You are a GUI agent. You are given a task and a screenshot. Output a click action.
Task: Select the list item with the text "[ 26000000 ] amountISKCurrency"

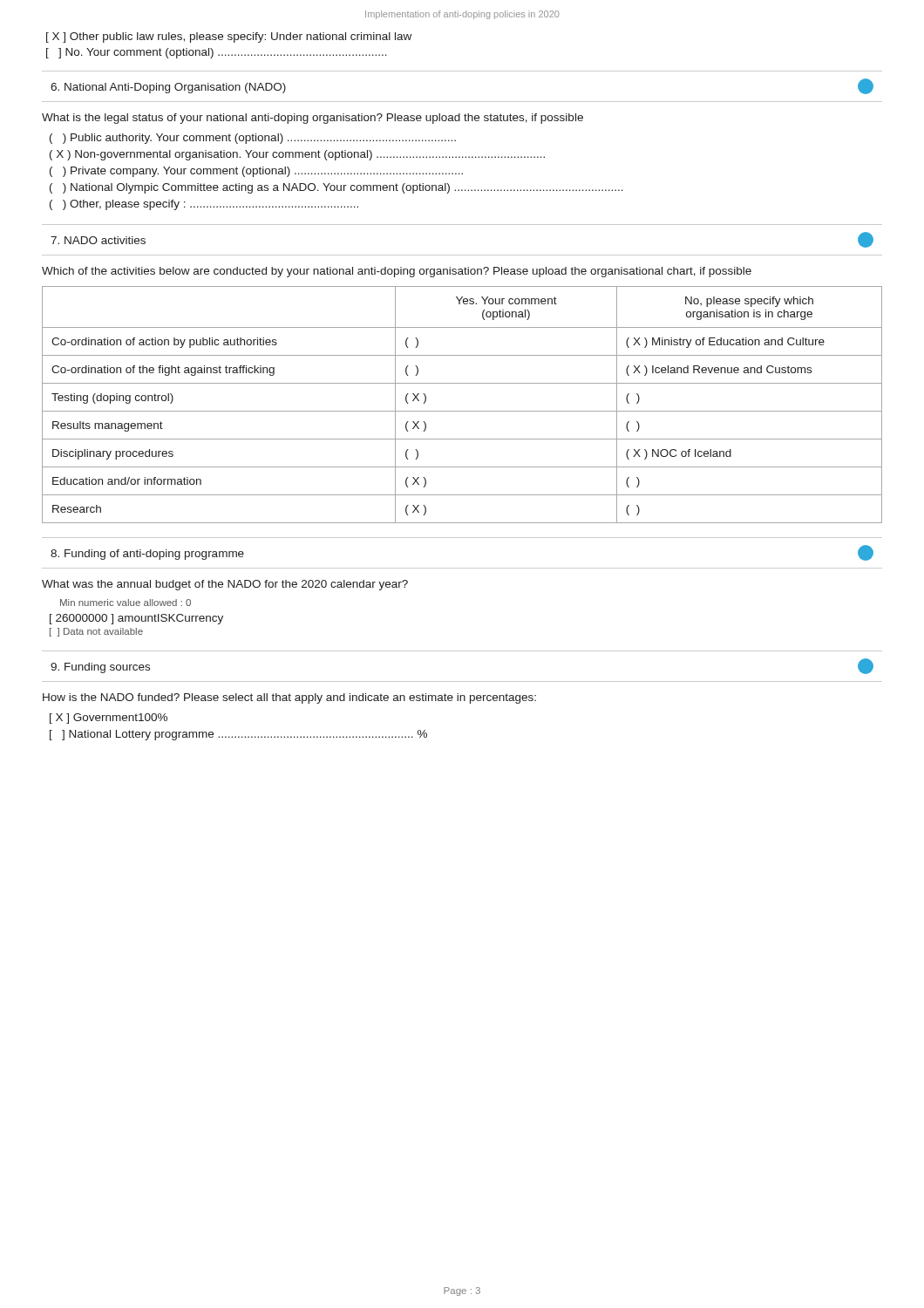136,618
